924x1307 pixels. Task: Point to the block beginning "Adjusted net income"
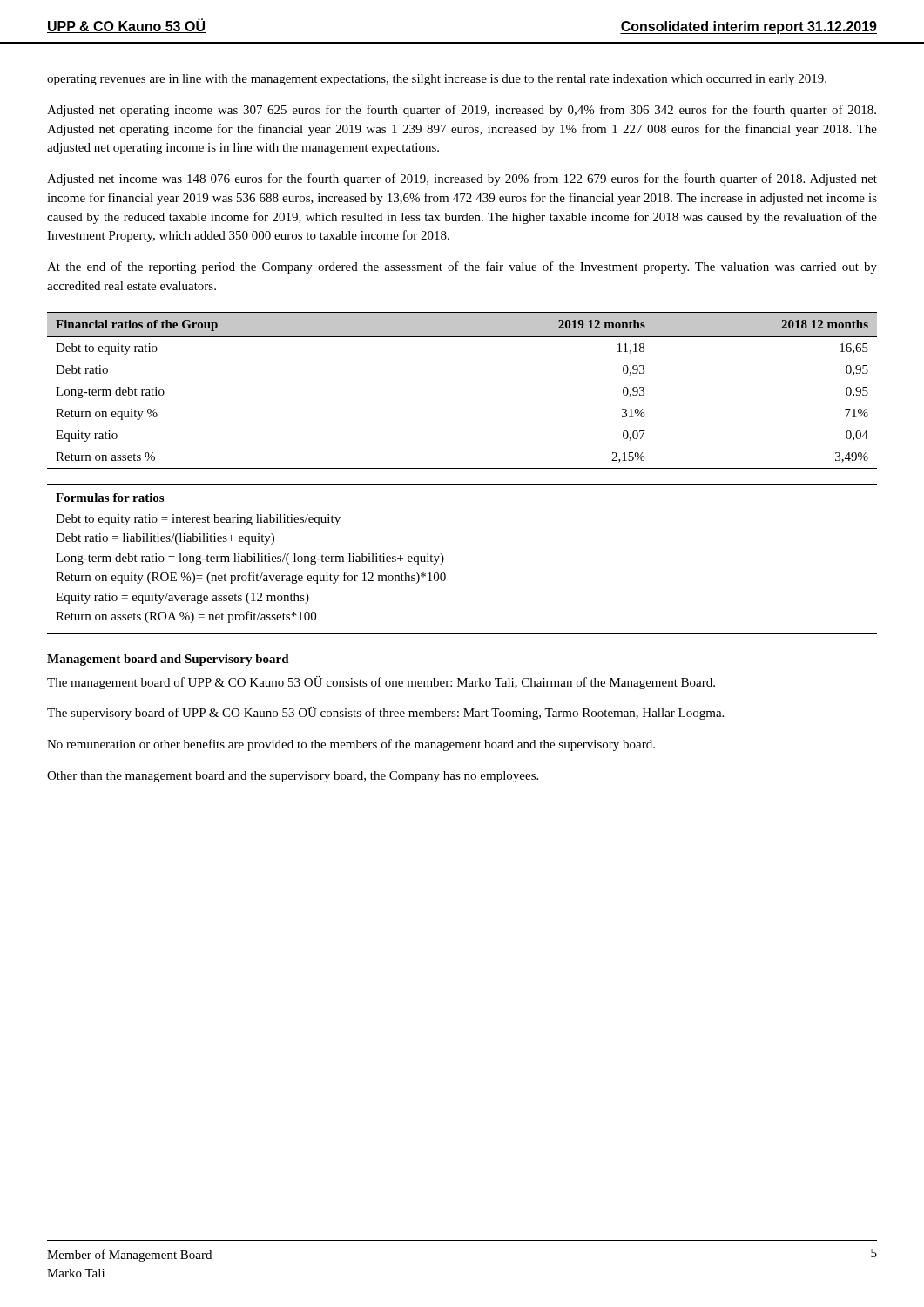coord(462,207)
